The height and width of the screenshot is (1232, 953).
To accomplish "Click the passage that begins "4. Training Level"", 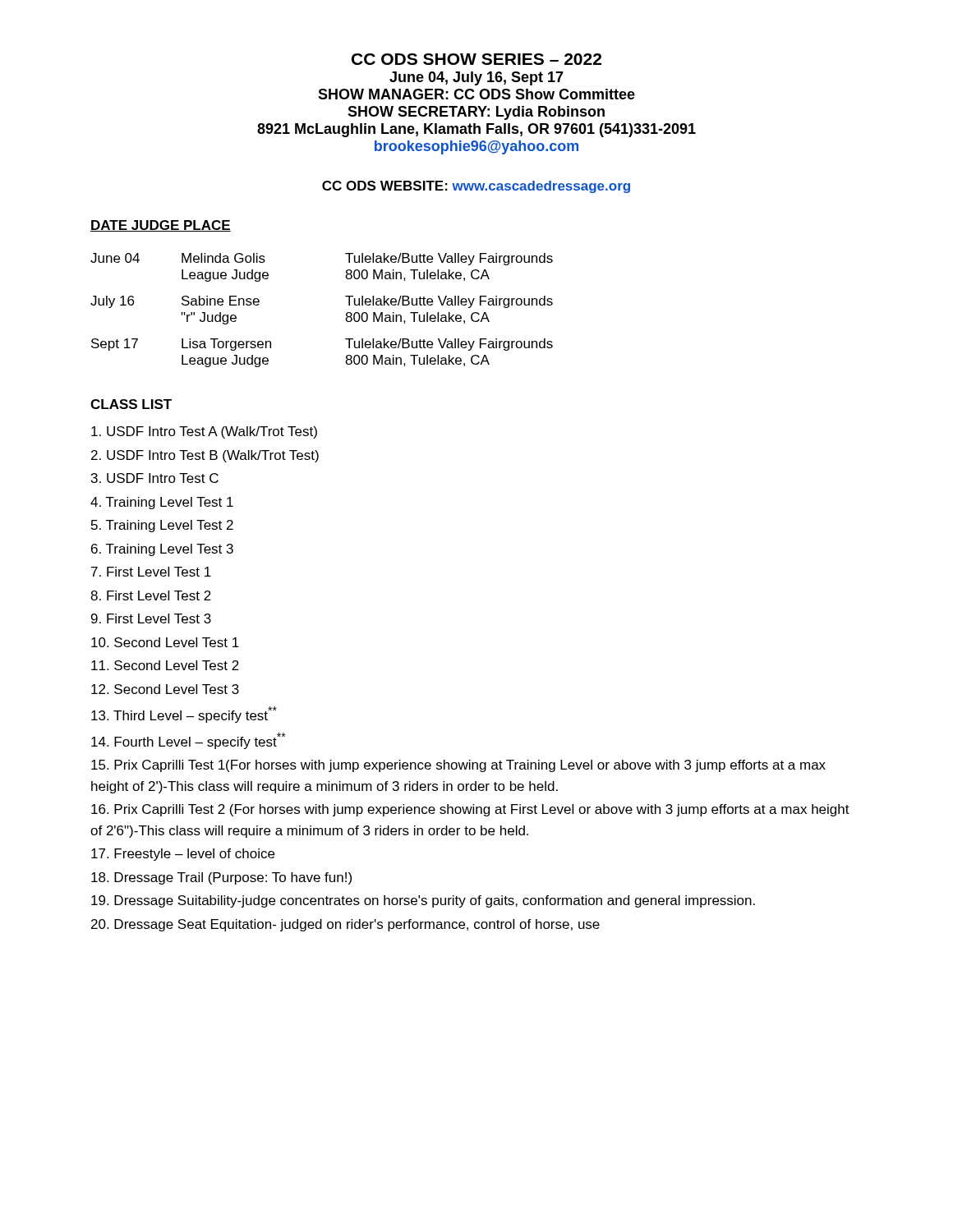I will 162,502.
